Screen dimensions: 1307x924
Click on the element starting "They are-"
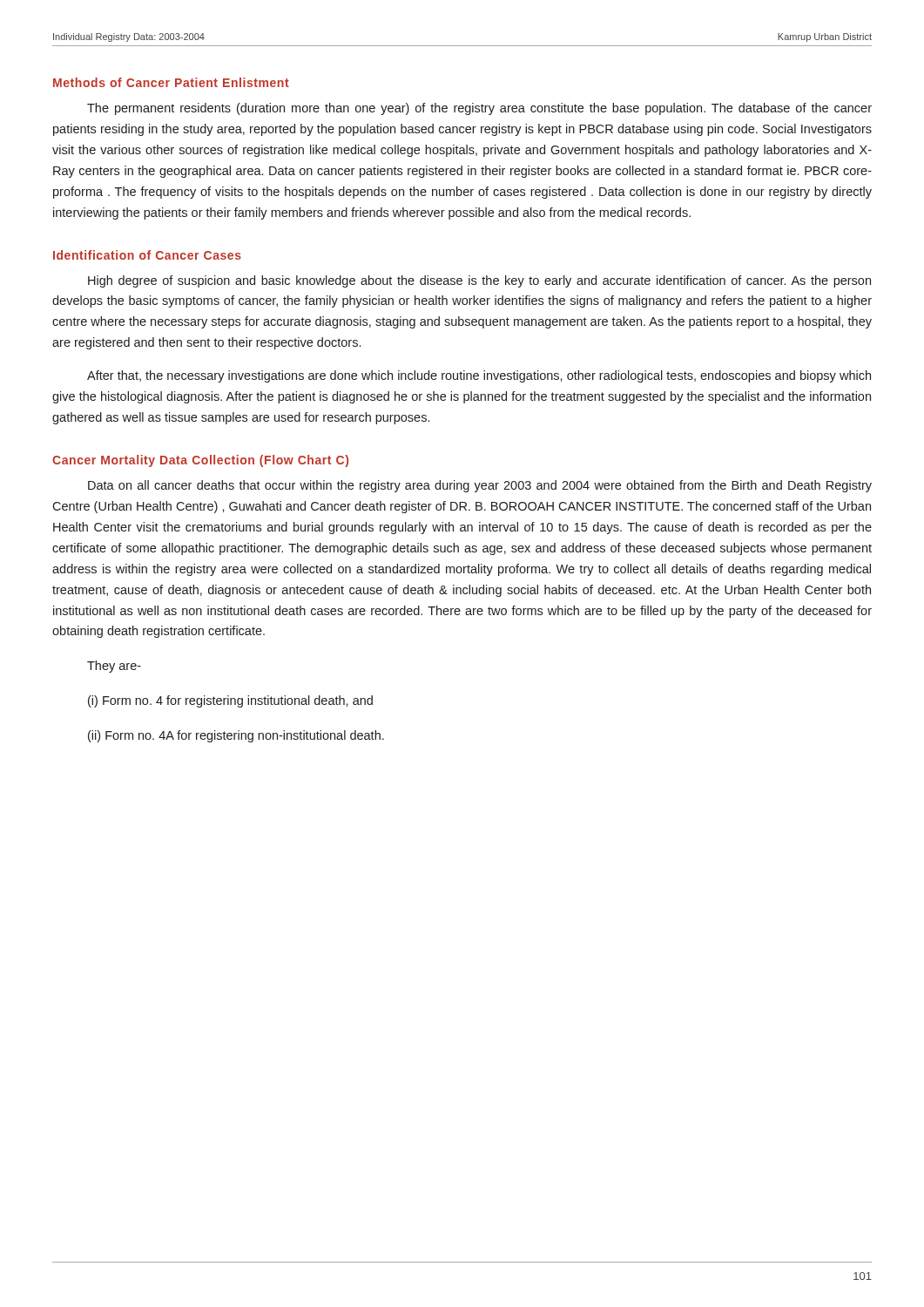(x=114, y=666)
